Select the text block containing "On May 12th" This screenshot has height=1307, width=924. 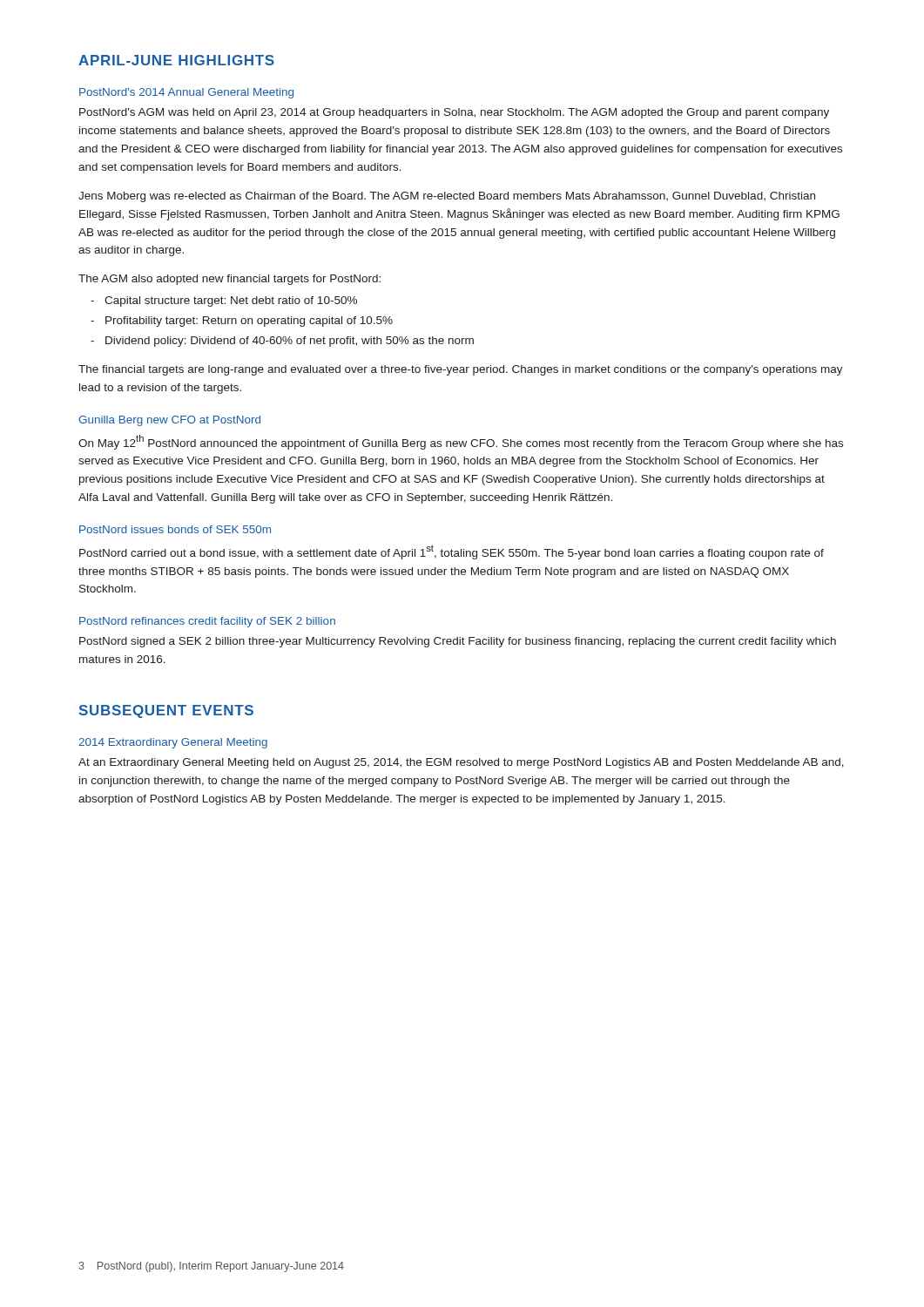461,468
